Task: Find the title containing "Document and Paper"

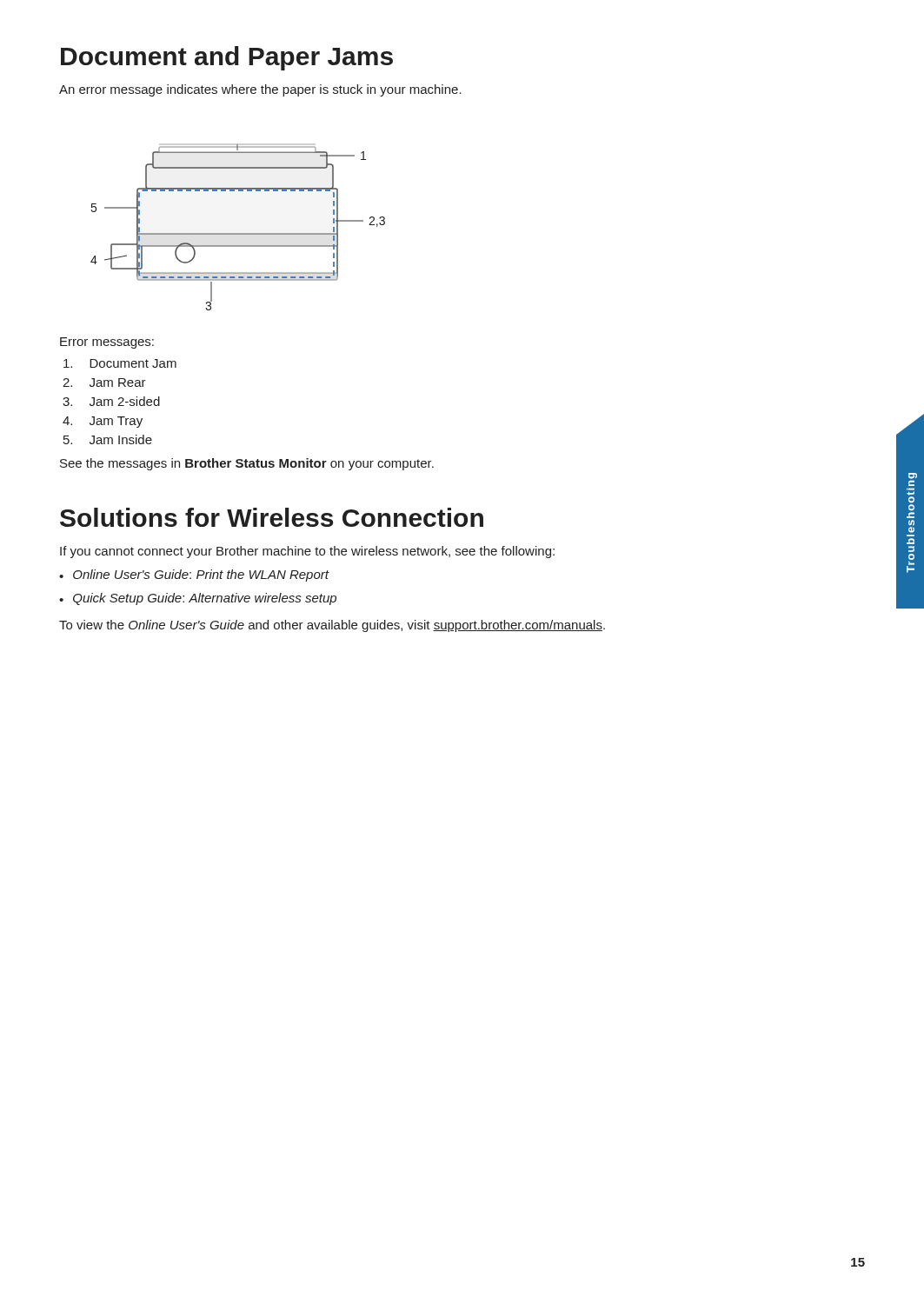Action: (x=227, y=56)
